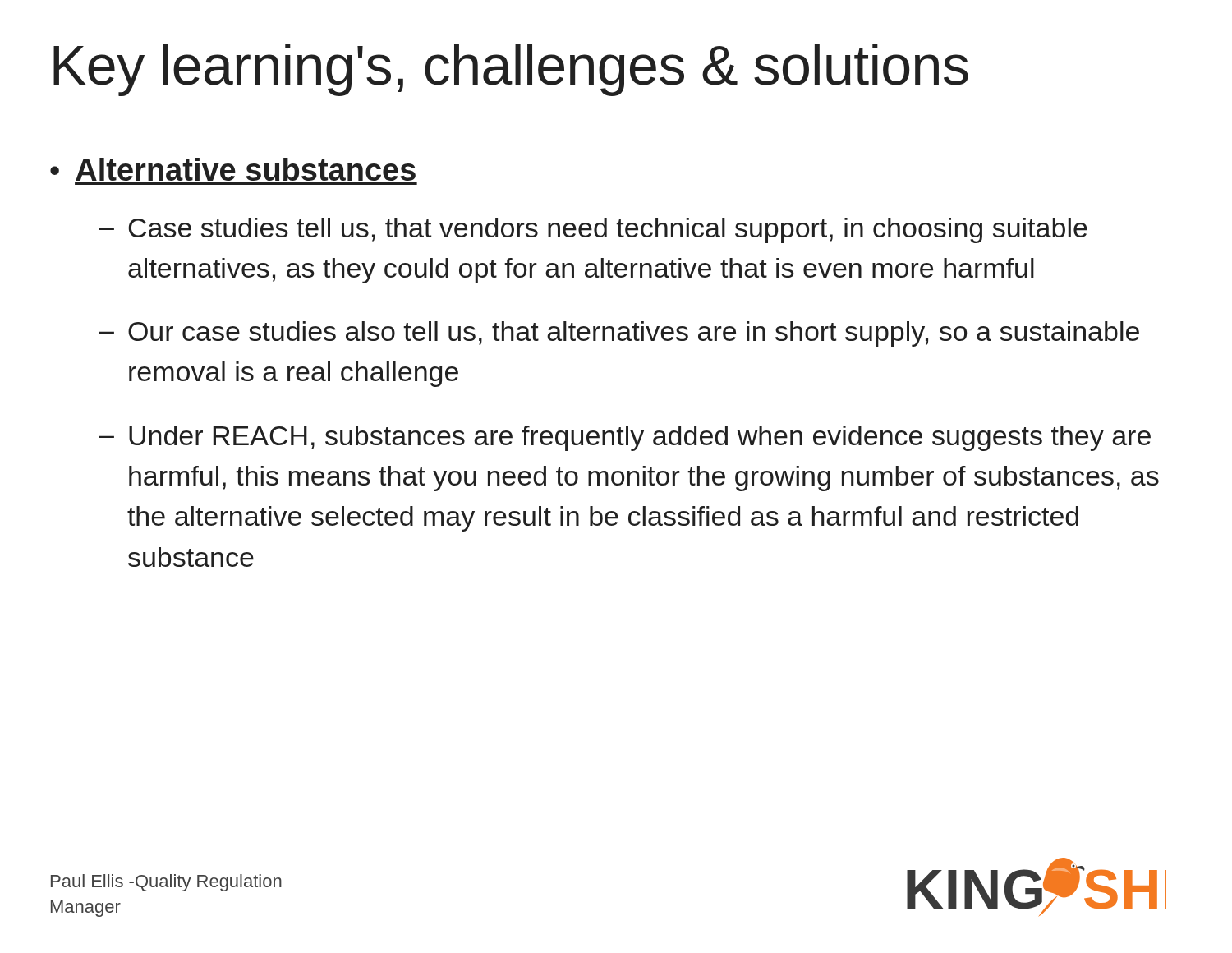The height and width of the screenshot is (953, 1232).
Task: Where is the passage that starts "– Case studies tell us, that vendors"?
Action: [x=632, y=248]
